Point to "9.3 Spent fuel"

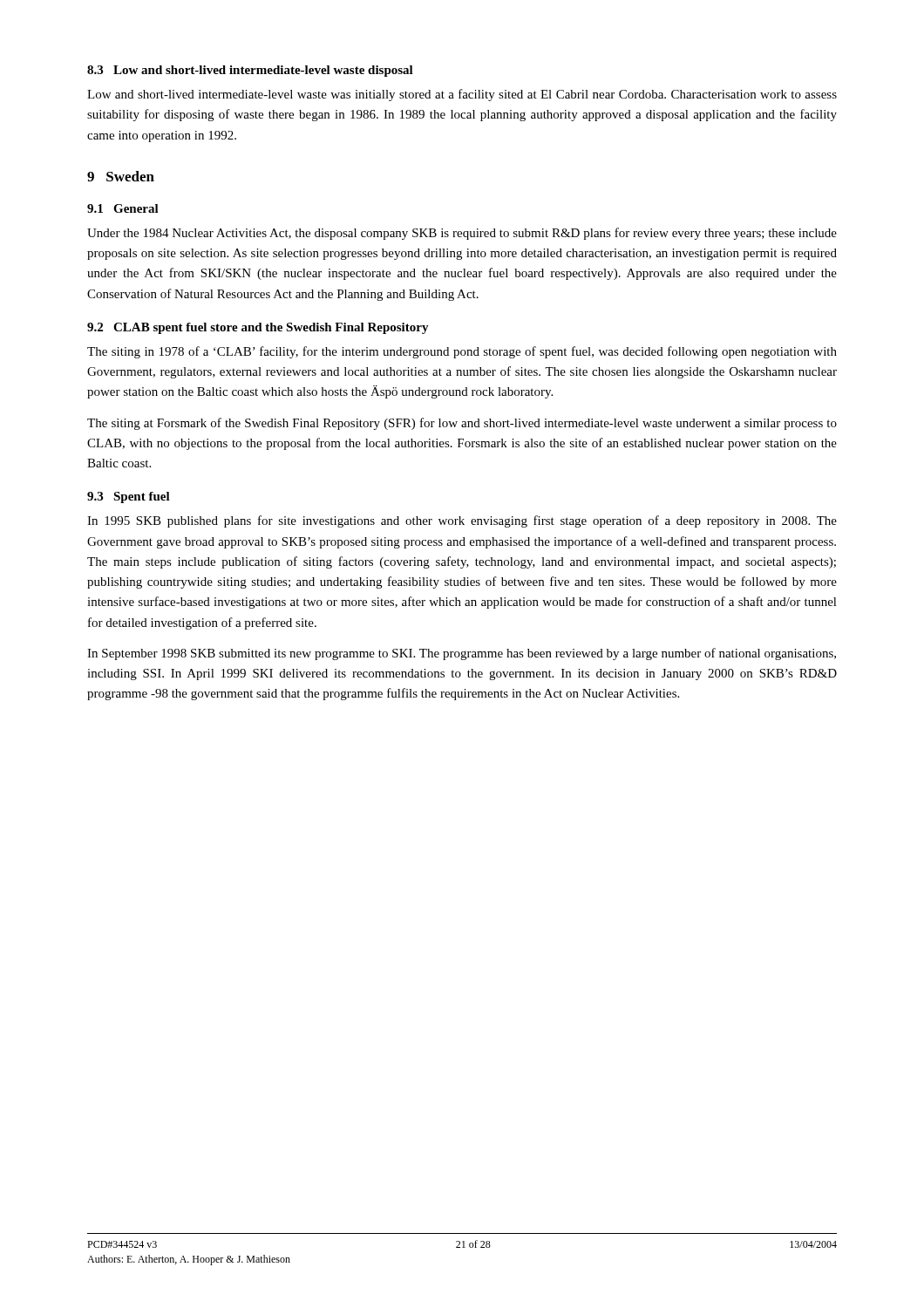click(128, 496)
